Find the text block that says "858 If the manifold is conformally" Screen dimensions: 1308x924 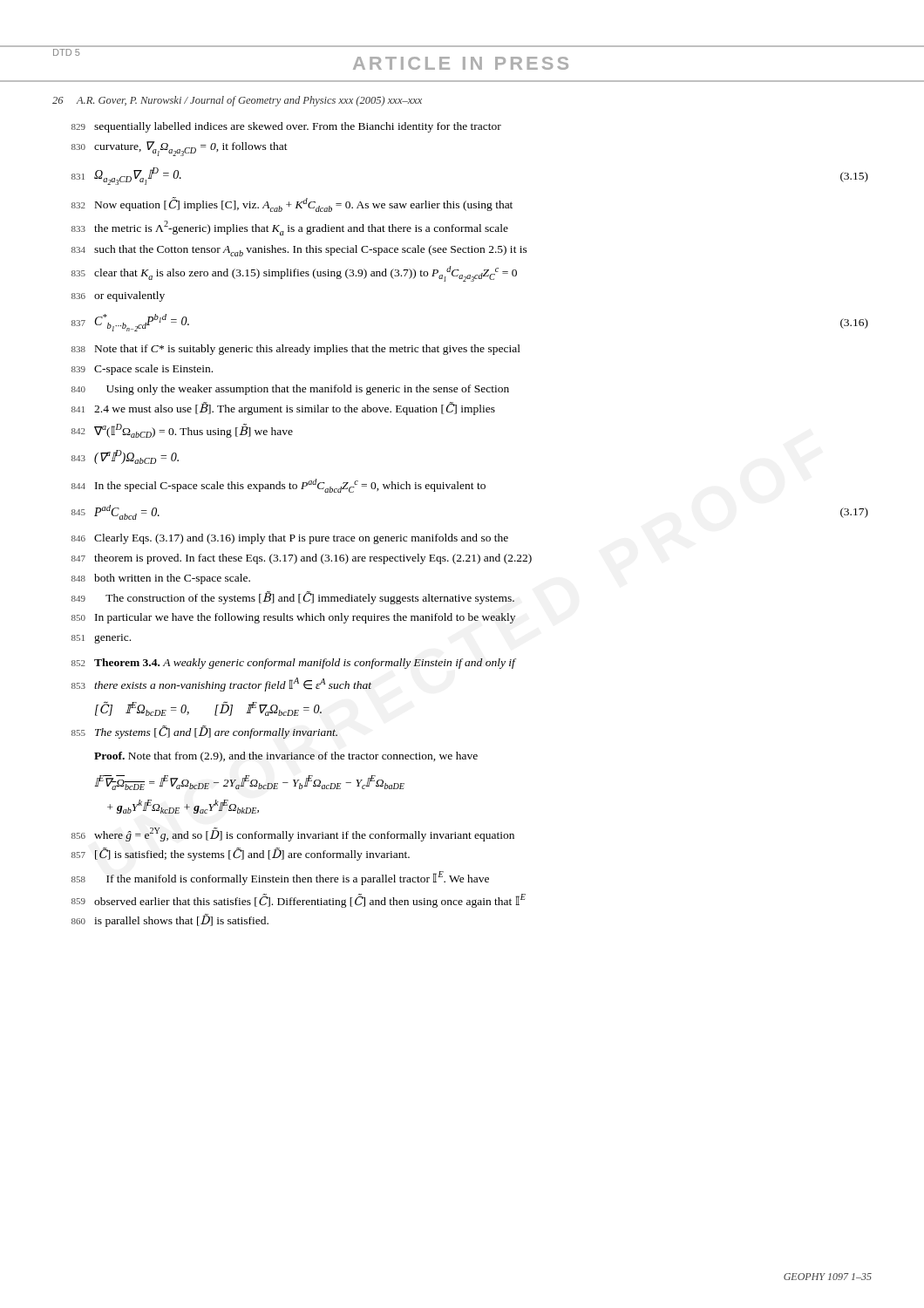462,899
